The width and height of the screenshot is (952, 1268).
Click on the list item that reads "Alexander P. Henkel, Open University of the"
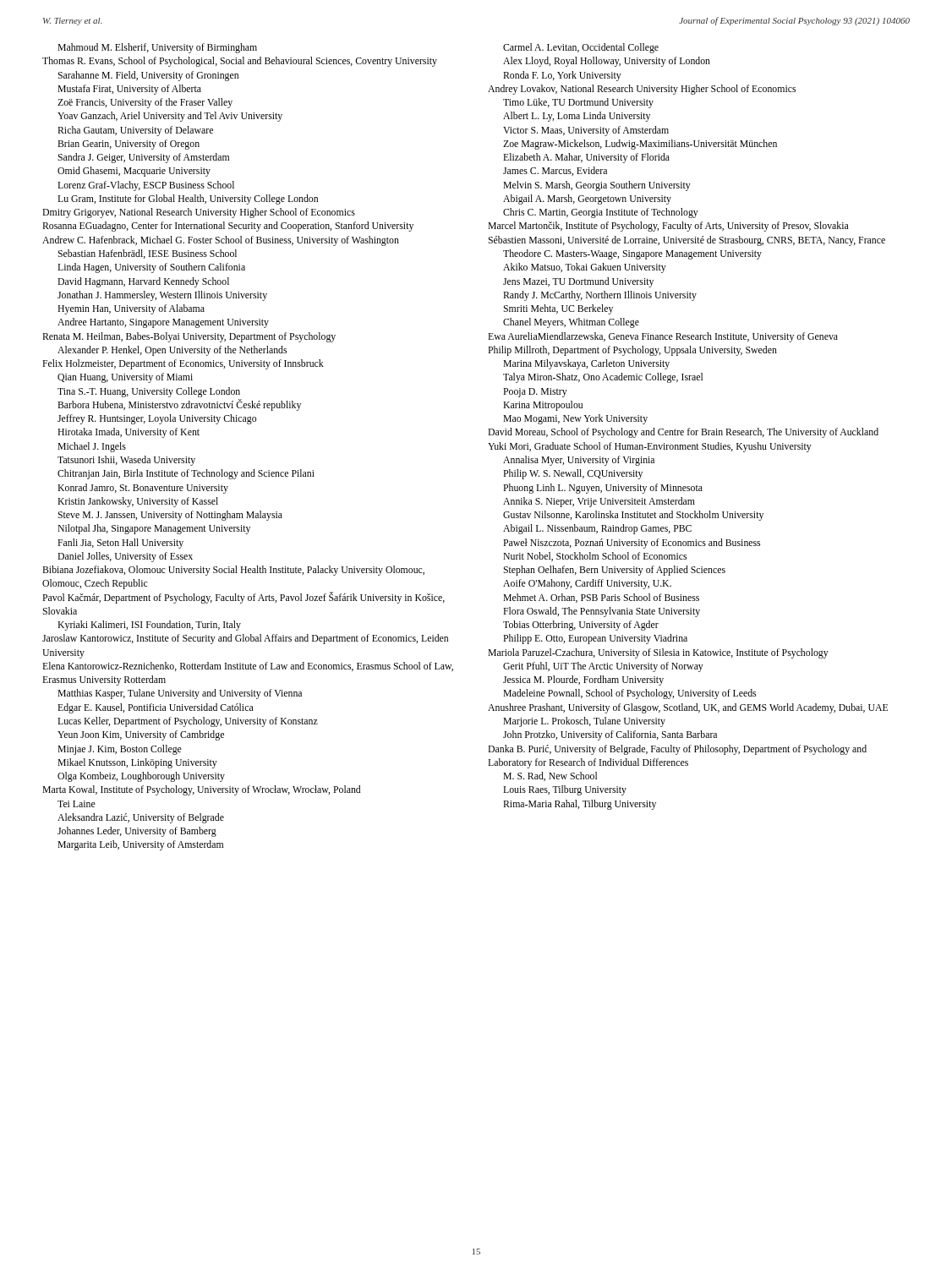coord(172,350)
